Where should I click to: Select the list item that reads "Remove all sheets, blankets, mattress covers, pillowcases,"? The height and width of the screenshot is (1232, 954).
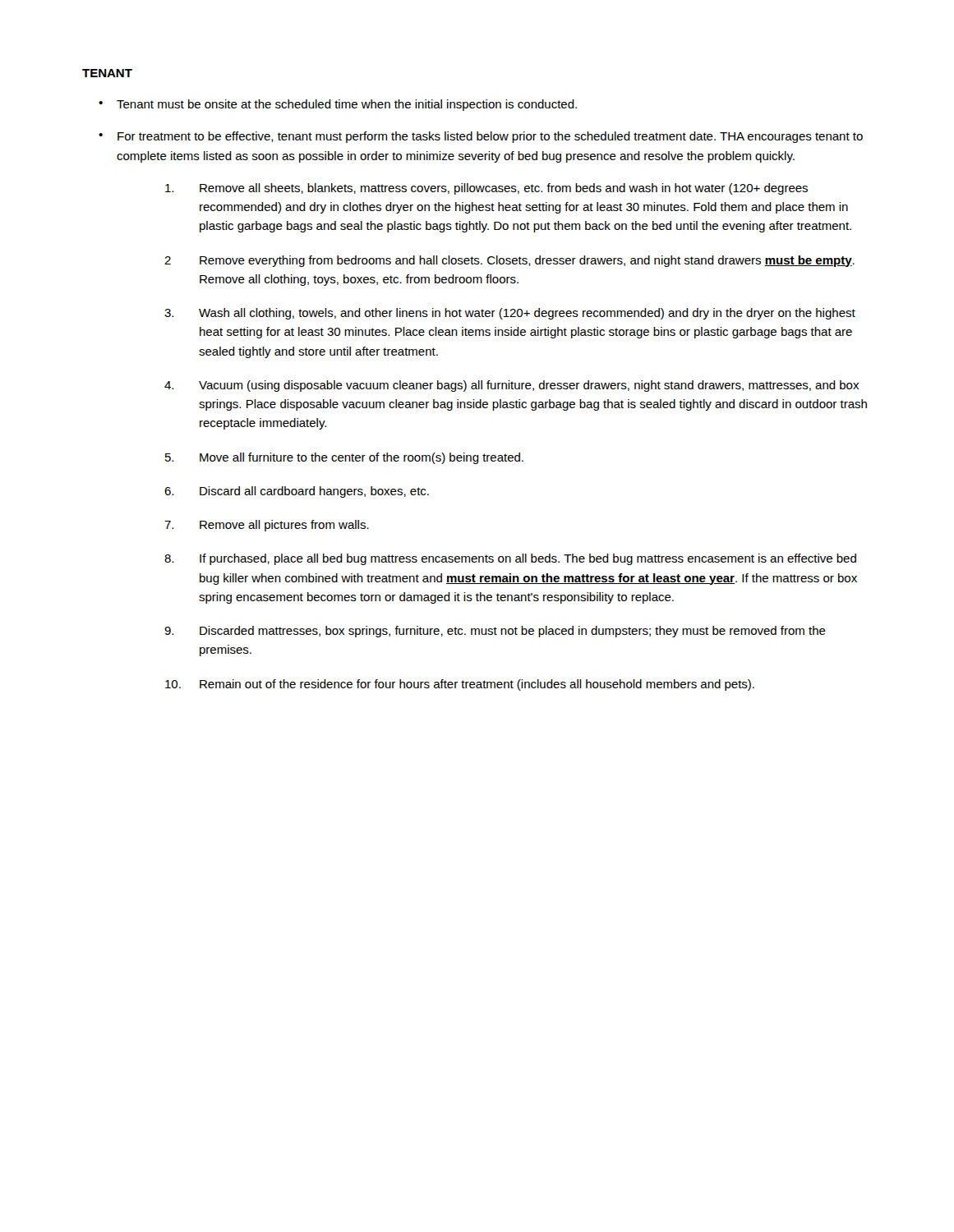[x=518, y=207]
